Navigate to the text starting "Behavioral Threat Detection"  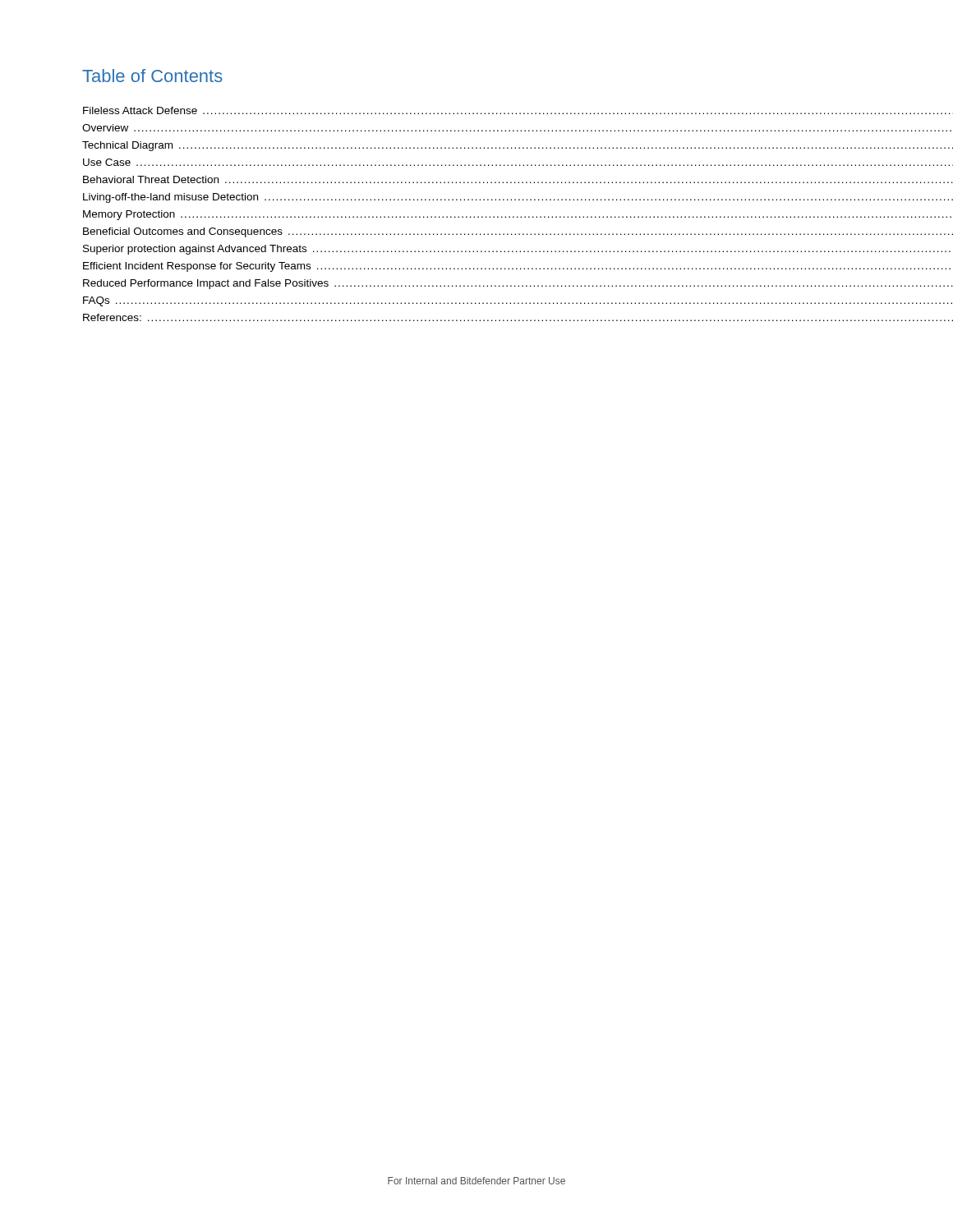[476, 180]
